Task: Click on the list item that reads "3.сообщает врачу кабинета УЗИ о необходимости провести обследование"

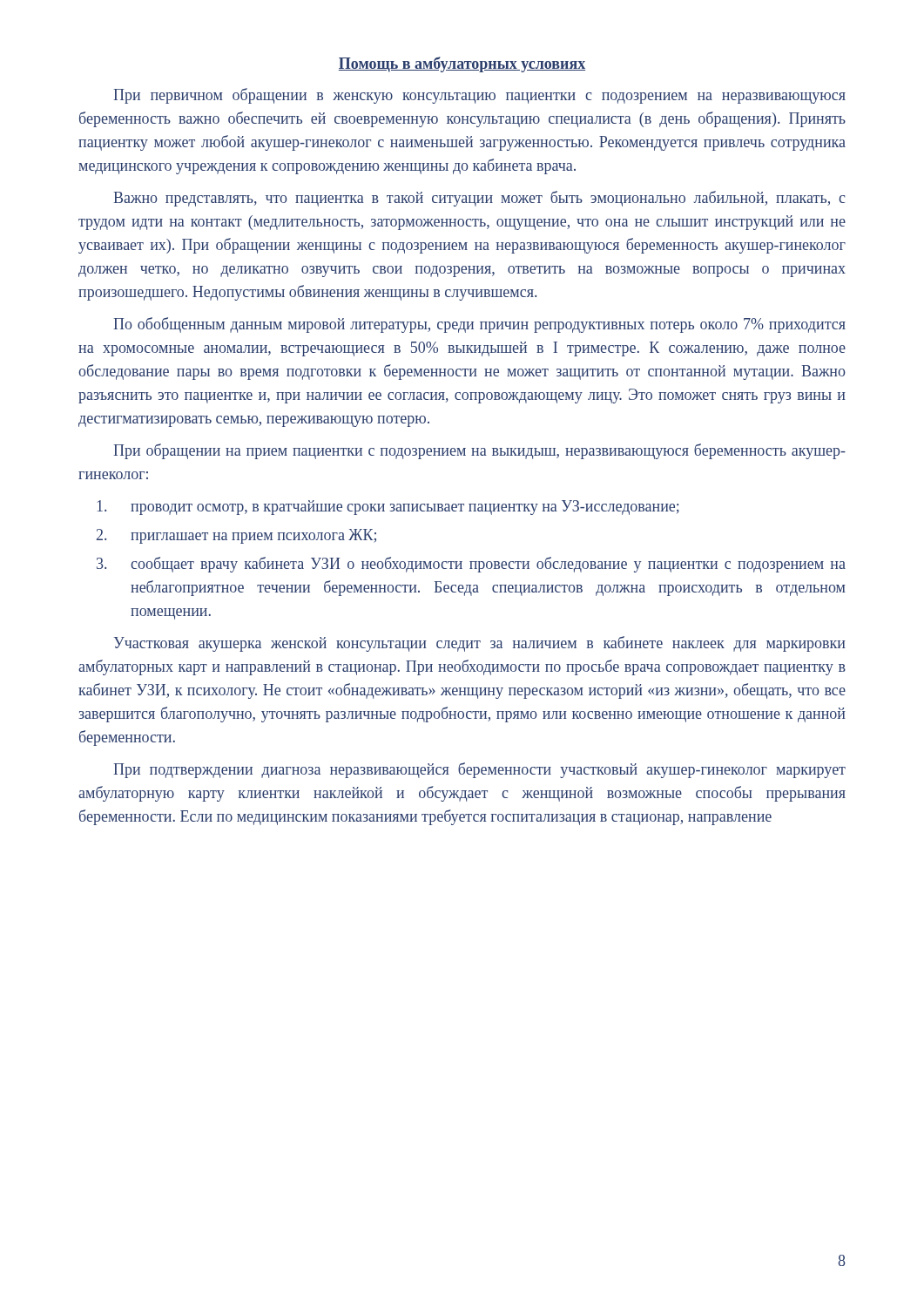Action: tap(471, 586)
